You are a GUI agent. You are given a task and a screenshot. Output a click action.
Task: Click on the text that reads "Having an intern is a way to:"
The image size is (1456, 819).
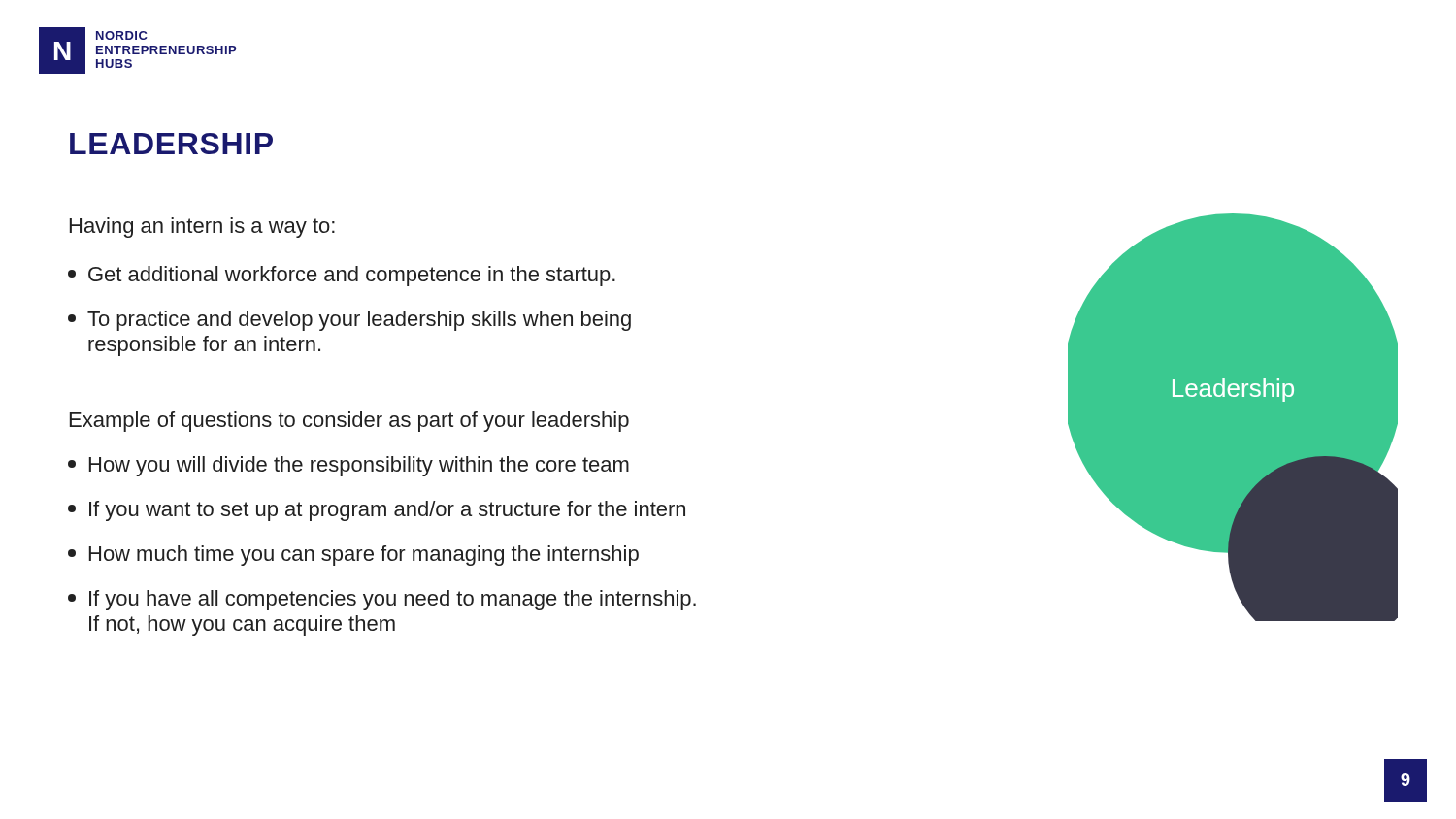click(x=202, y=226)
